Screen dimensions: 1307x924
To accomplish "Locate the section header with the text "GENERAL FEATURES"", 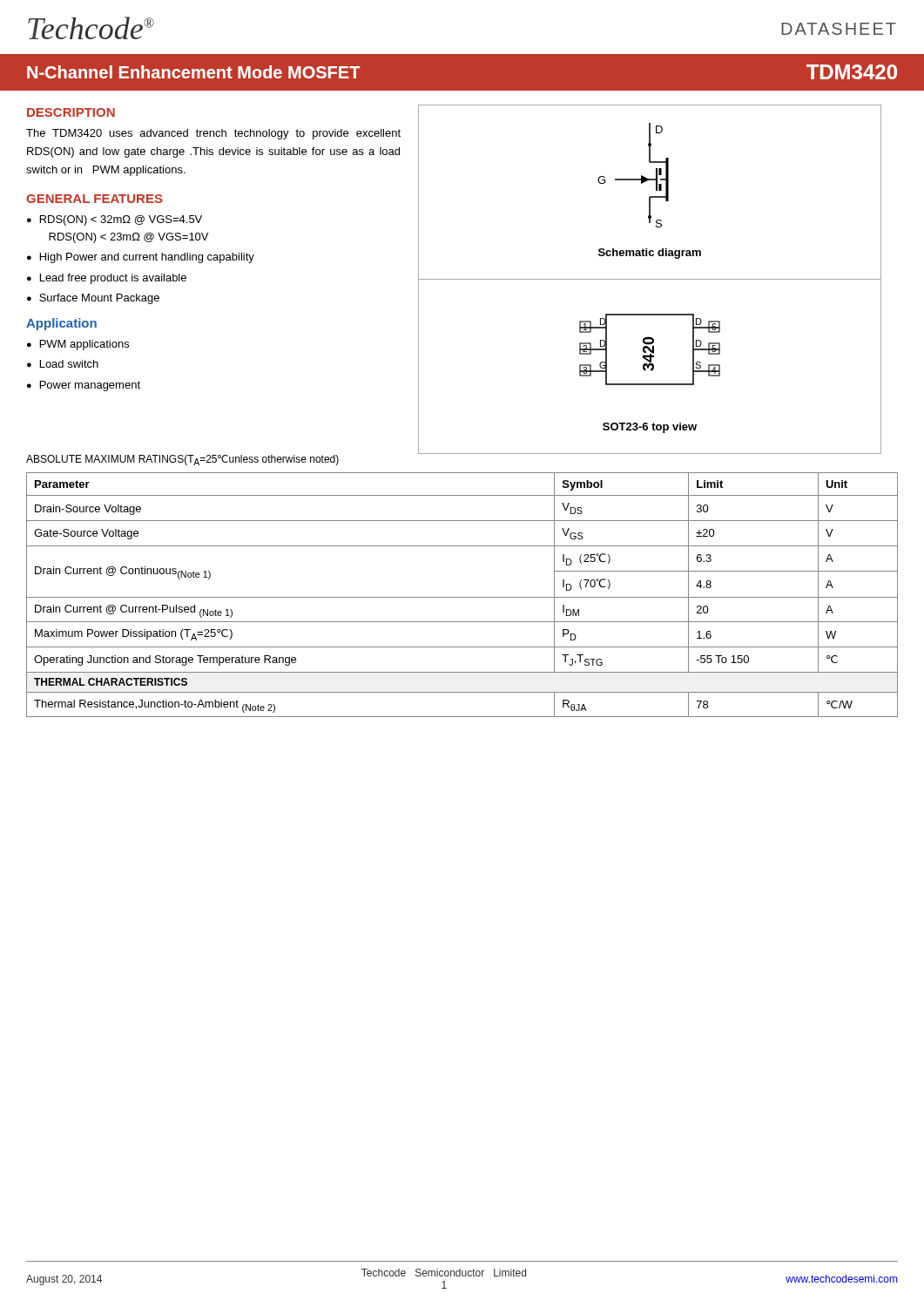I will pos(94,199).
